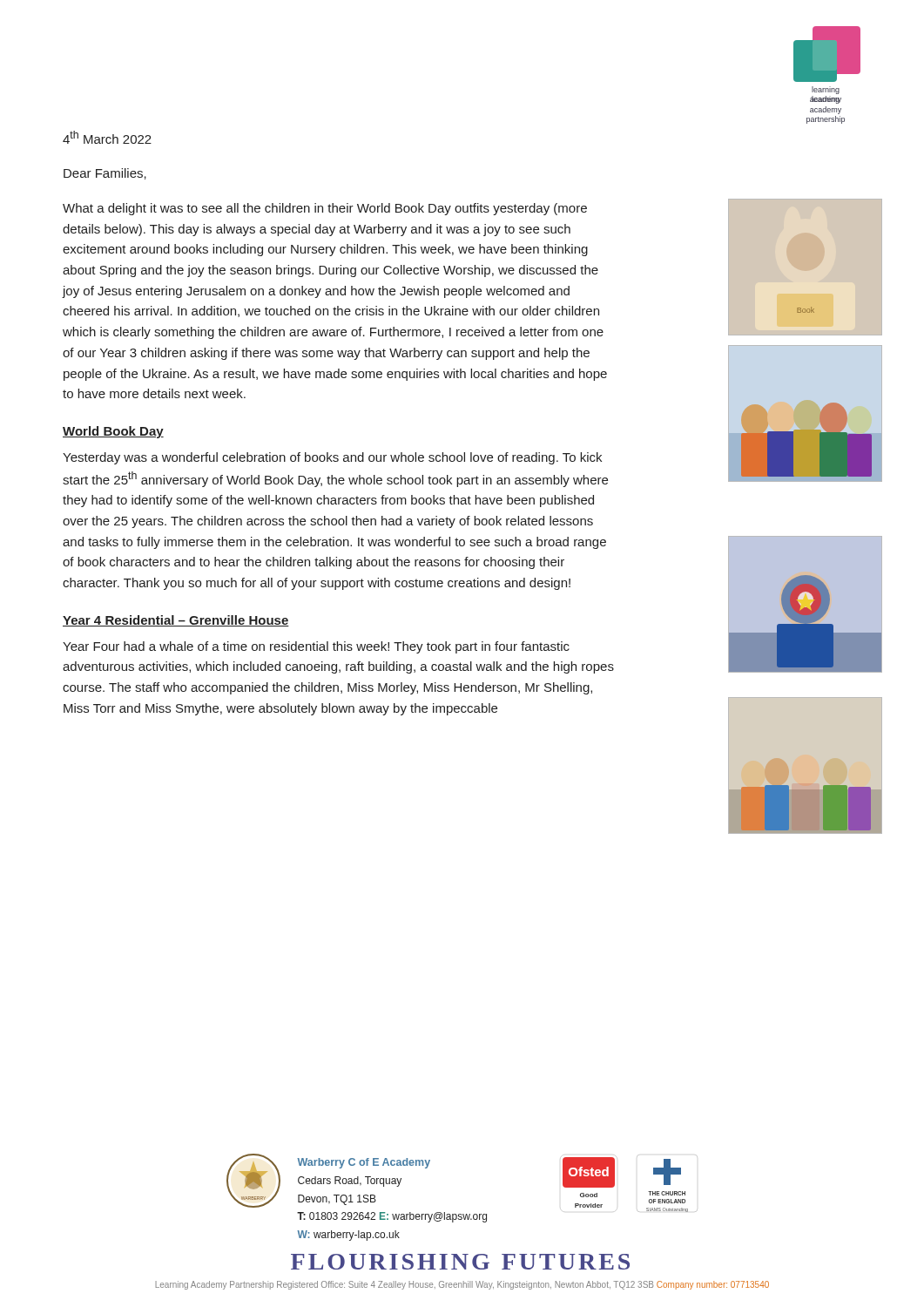Locate the passage starting "Dear Families,"
The image size is (924, 1307).
105,173
